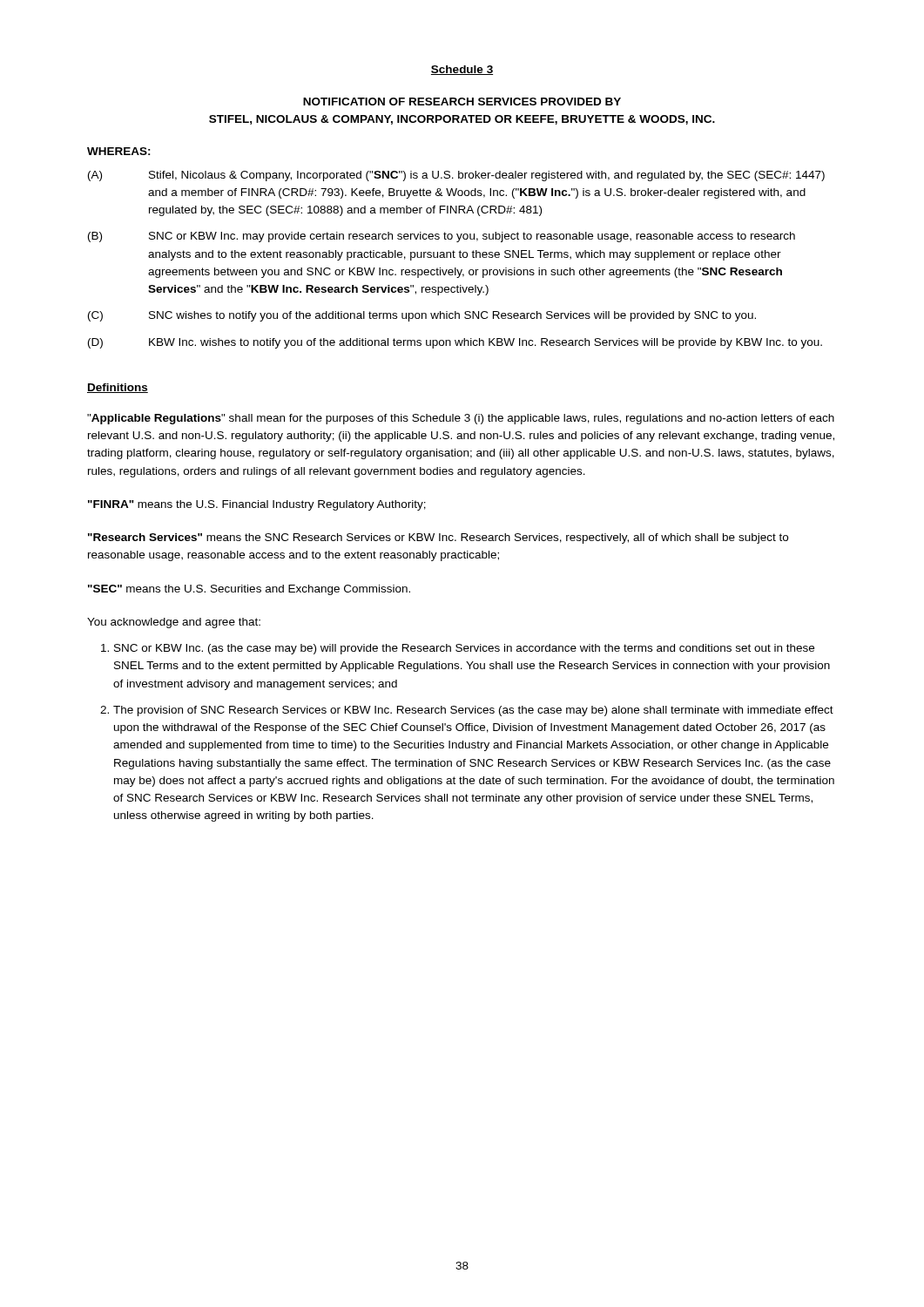
Task: Locate the list item with the text "(B) SNC or KBW Inc."
Action: tap(462, 267)
